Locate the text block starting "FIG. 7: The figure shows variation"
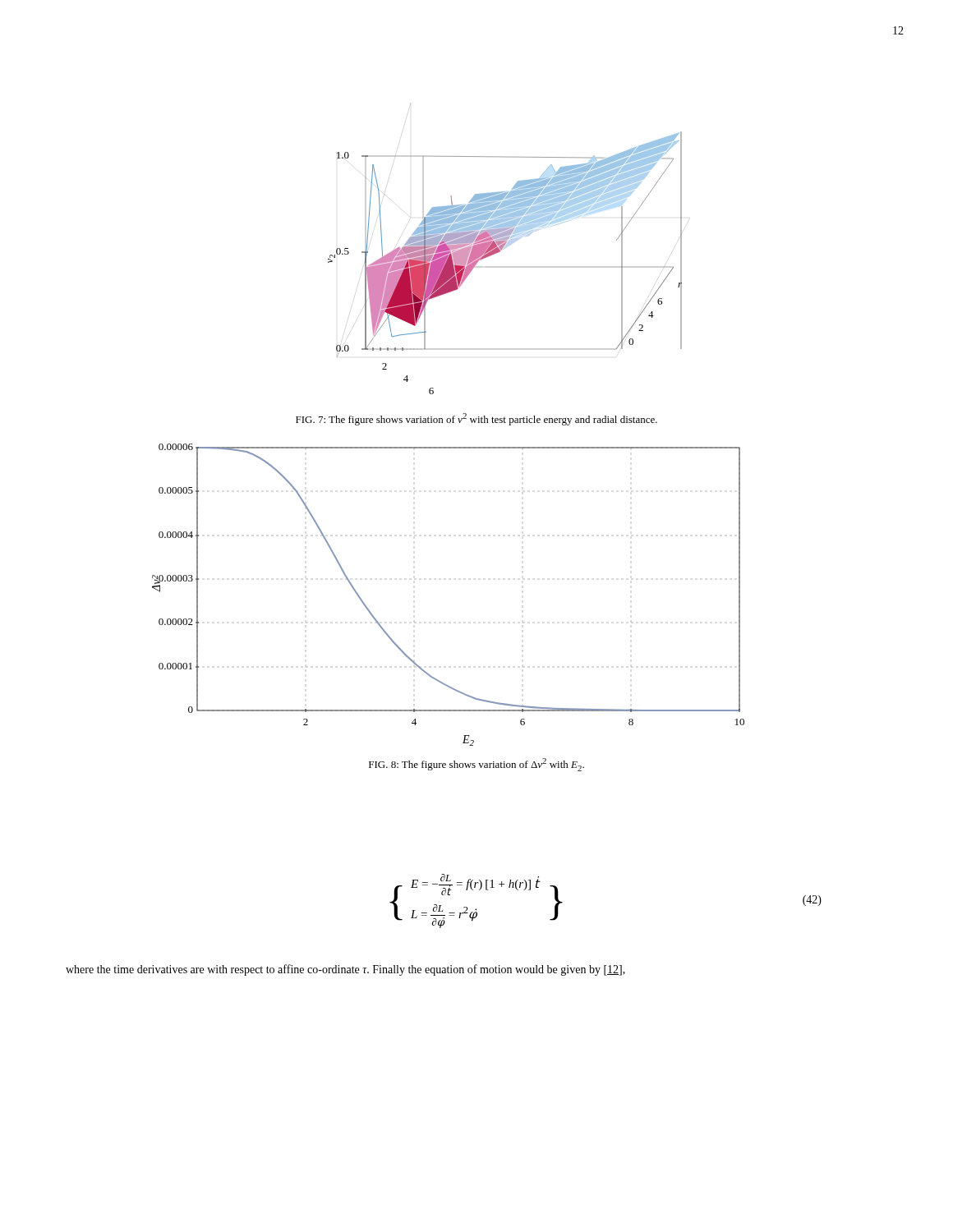The width and height of the screenshot is (953, 1232). (x=476, y=418)
